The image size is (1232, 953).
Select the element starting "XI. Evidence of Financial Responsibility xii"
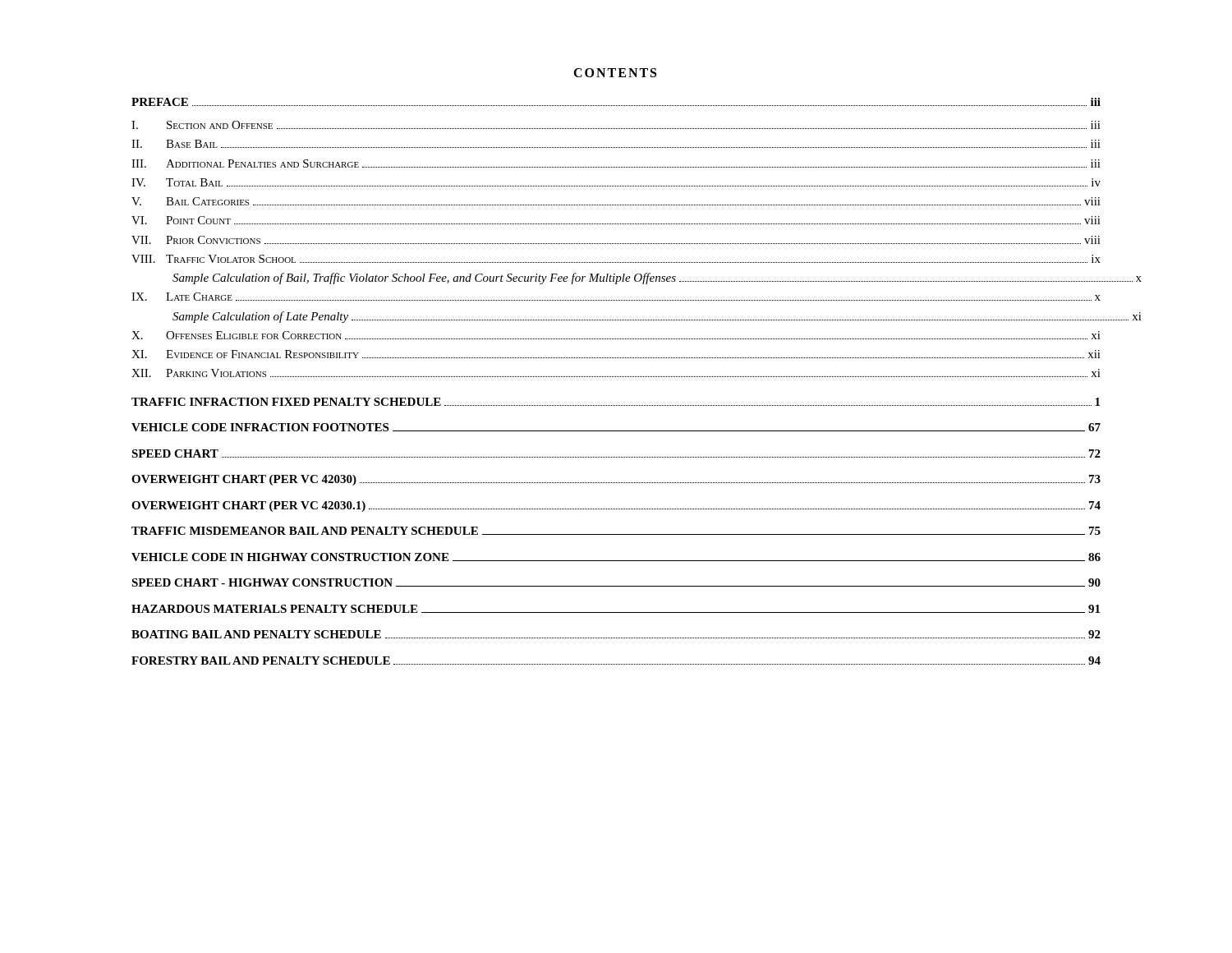pos(616,355)
